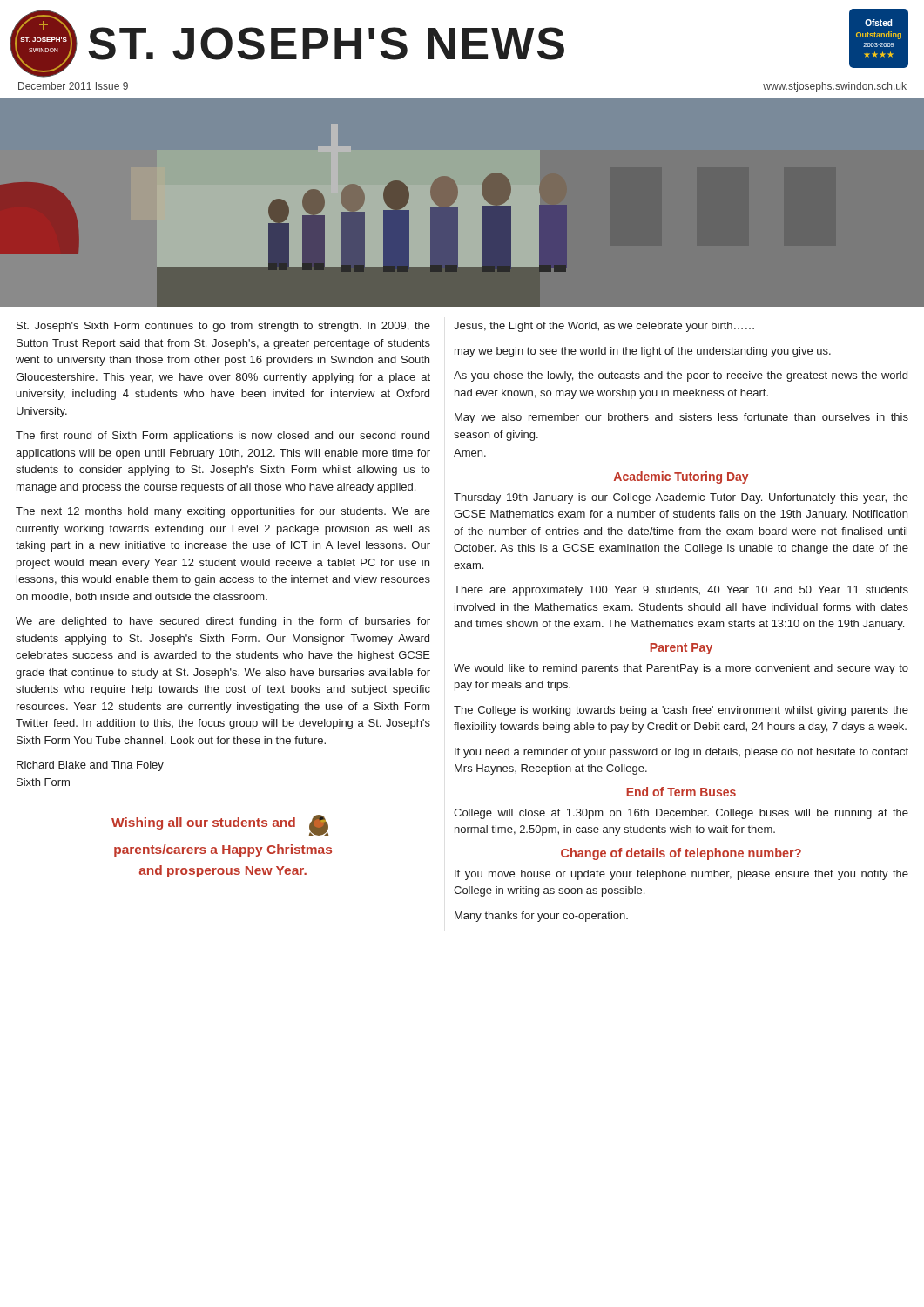Locate the text starting "December 2011 Issue 9"
The height and width of the screenshot is (1307, 924).
[73, 86]
